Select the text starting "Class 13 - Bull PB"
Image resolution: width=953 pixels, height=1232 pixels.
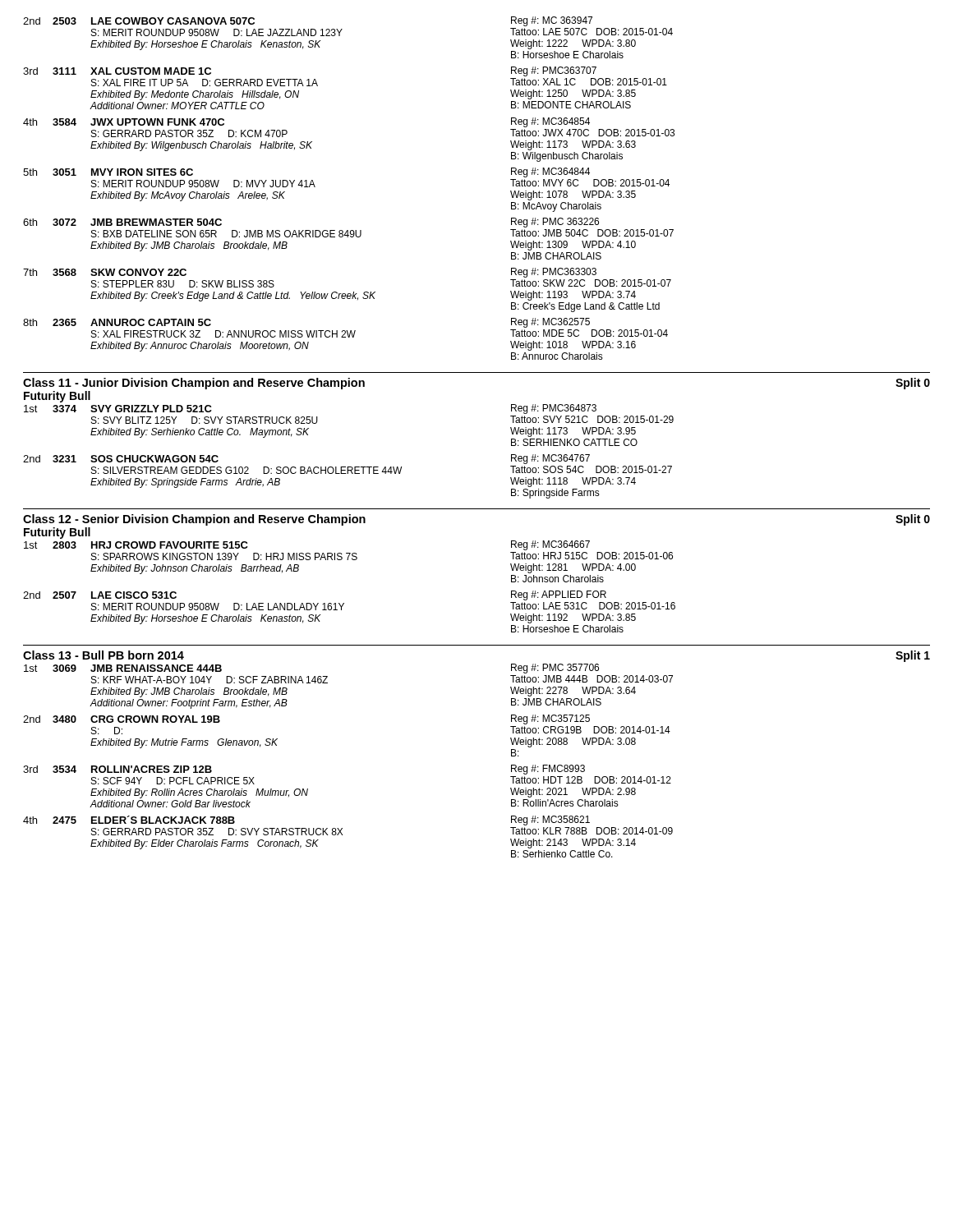click(476, 653)
